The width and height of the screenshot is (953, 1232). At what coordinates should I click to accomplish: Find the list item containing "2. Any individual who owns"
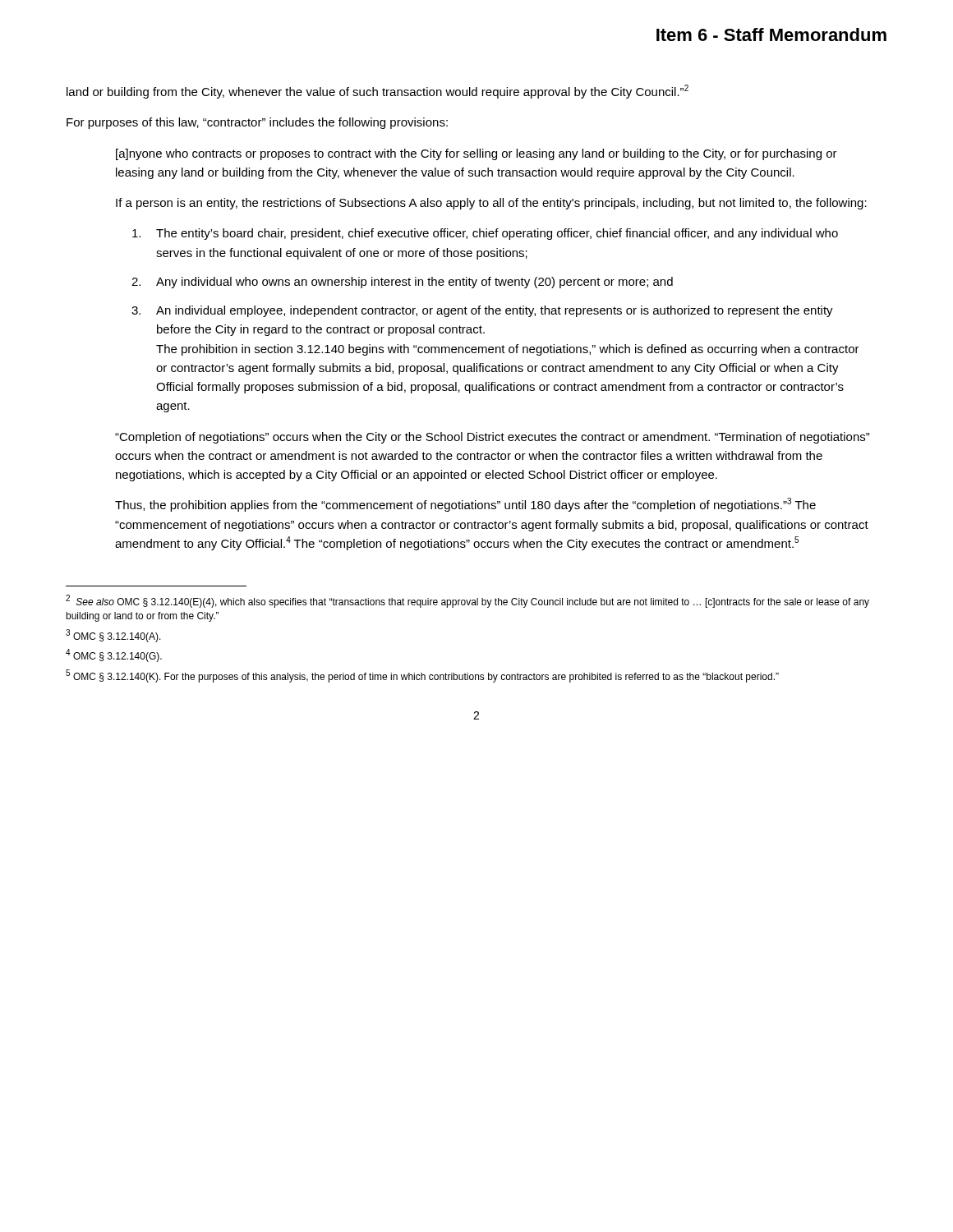(501, 281)
